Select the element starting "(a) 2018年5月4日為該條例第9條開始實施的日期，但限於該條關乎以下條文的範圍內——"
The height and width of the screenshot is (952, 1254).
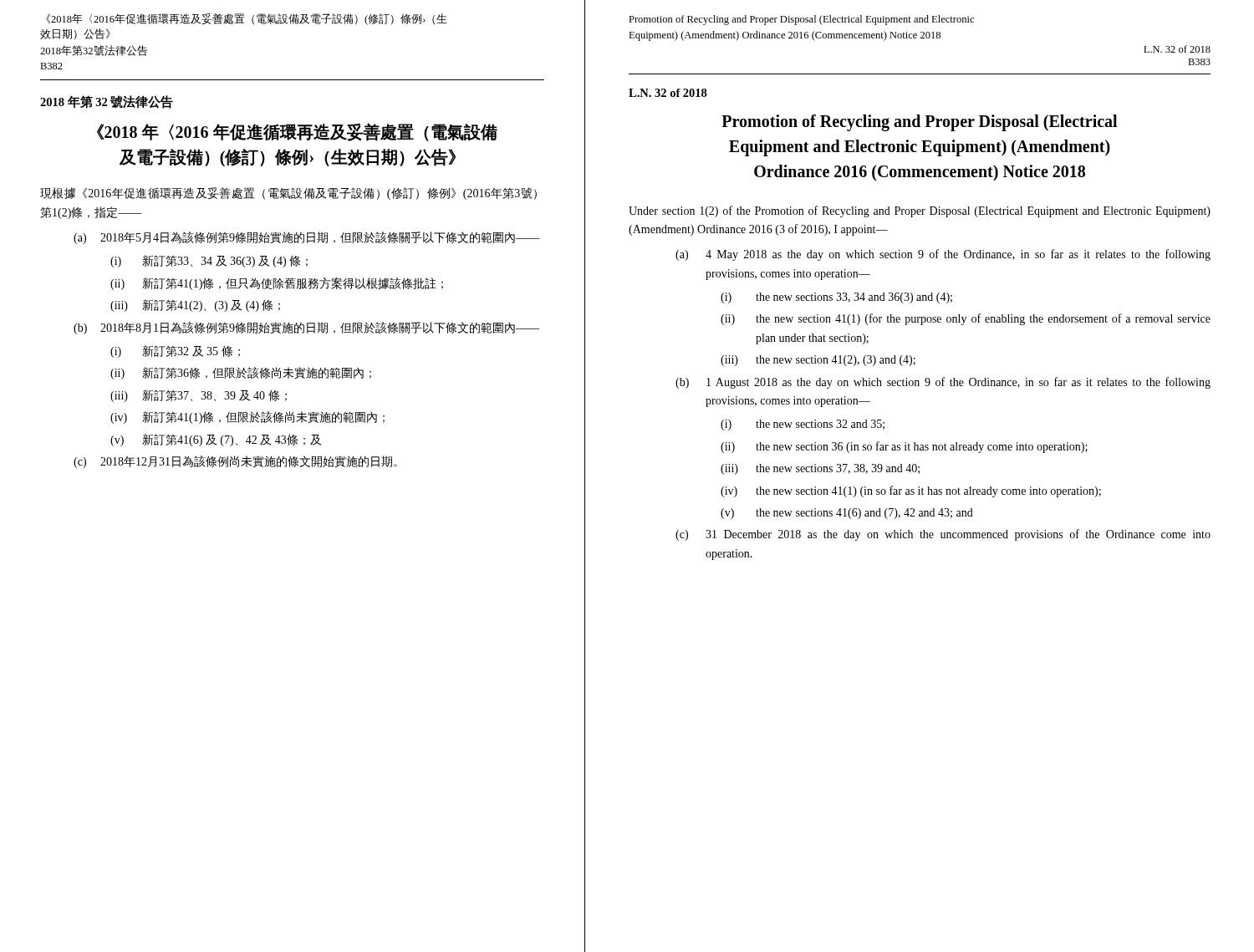309,238
